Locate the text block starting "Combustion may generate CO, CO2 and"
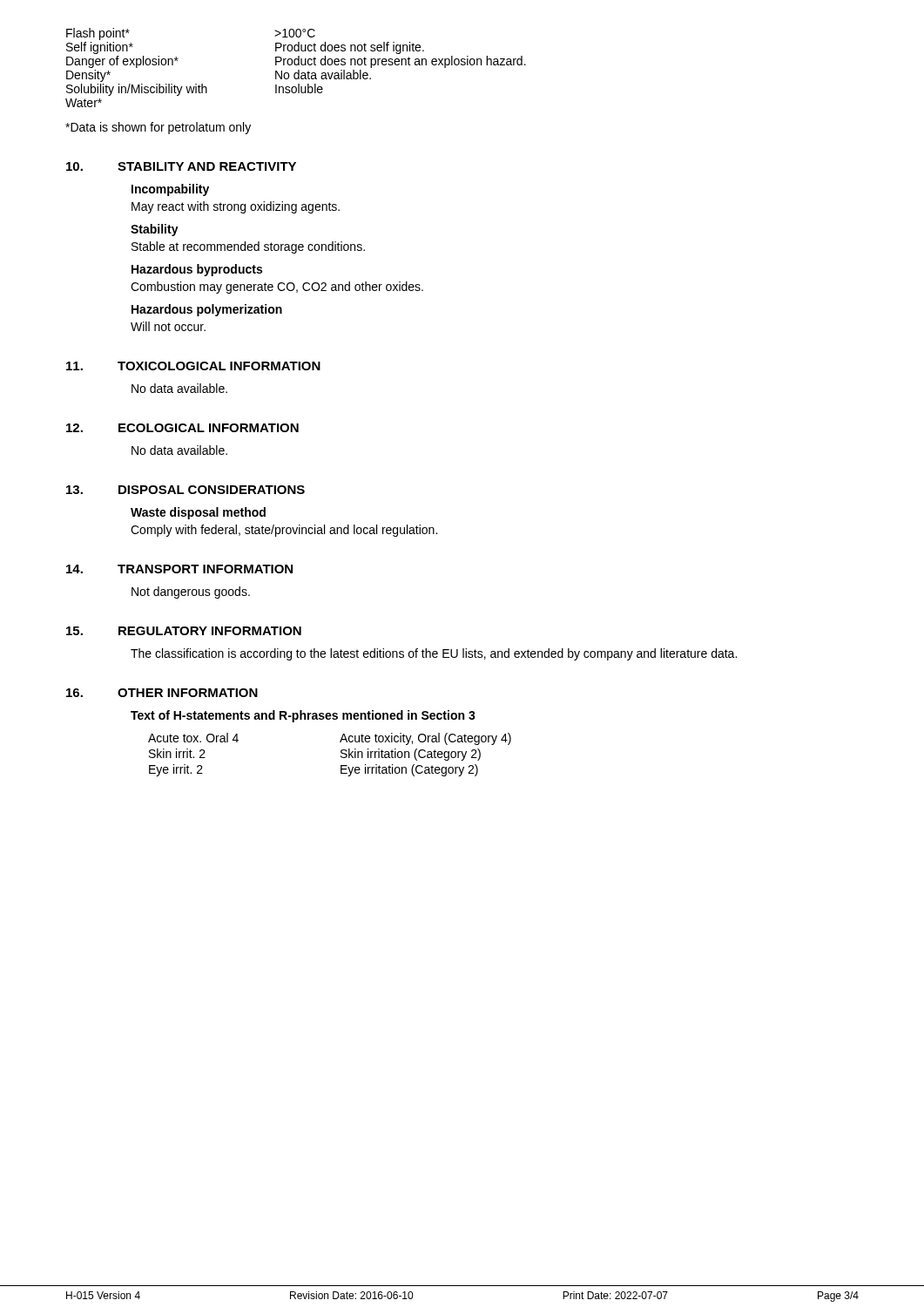Screen dimensions: 1307x924 click(x=277, y=287)
